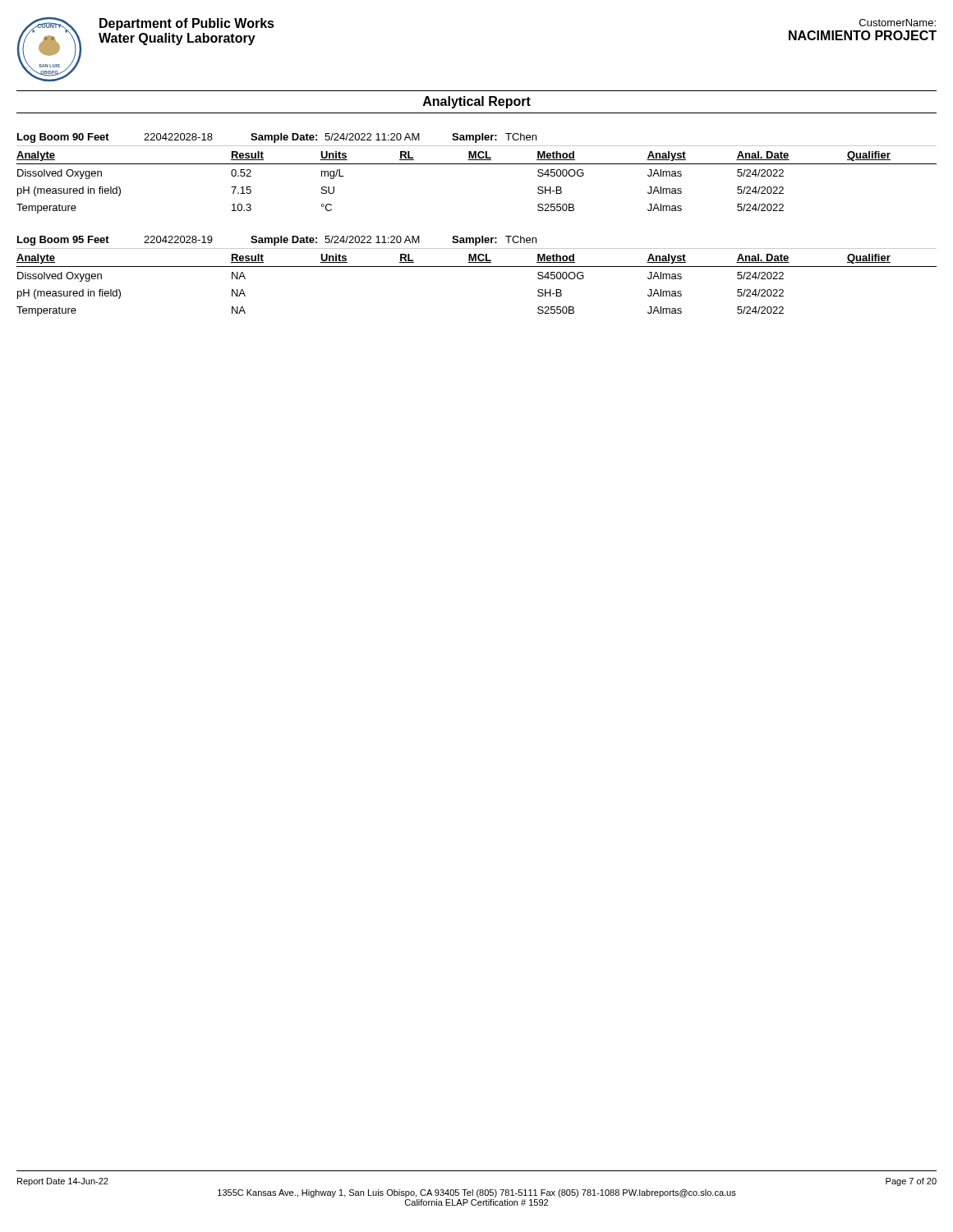Locate the text block with the text "Department of Public Works Water"
Image resolution: width=953 pixels, height=1232 pixels.
pos(187,24)
